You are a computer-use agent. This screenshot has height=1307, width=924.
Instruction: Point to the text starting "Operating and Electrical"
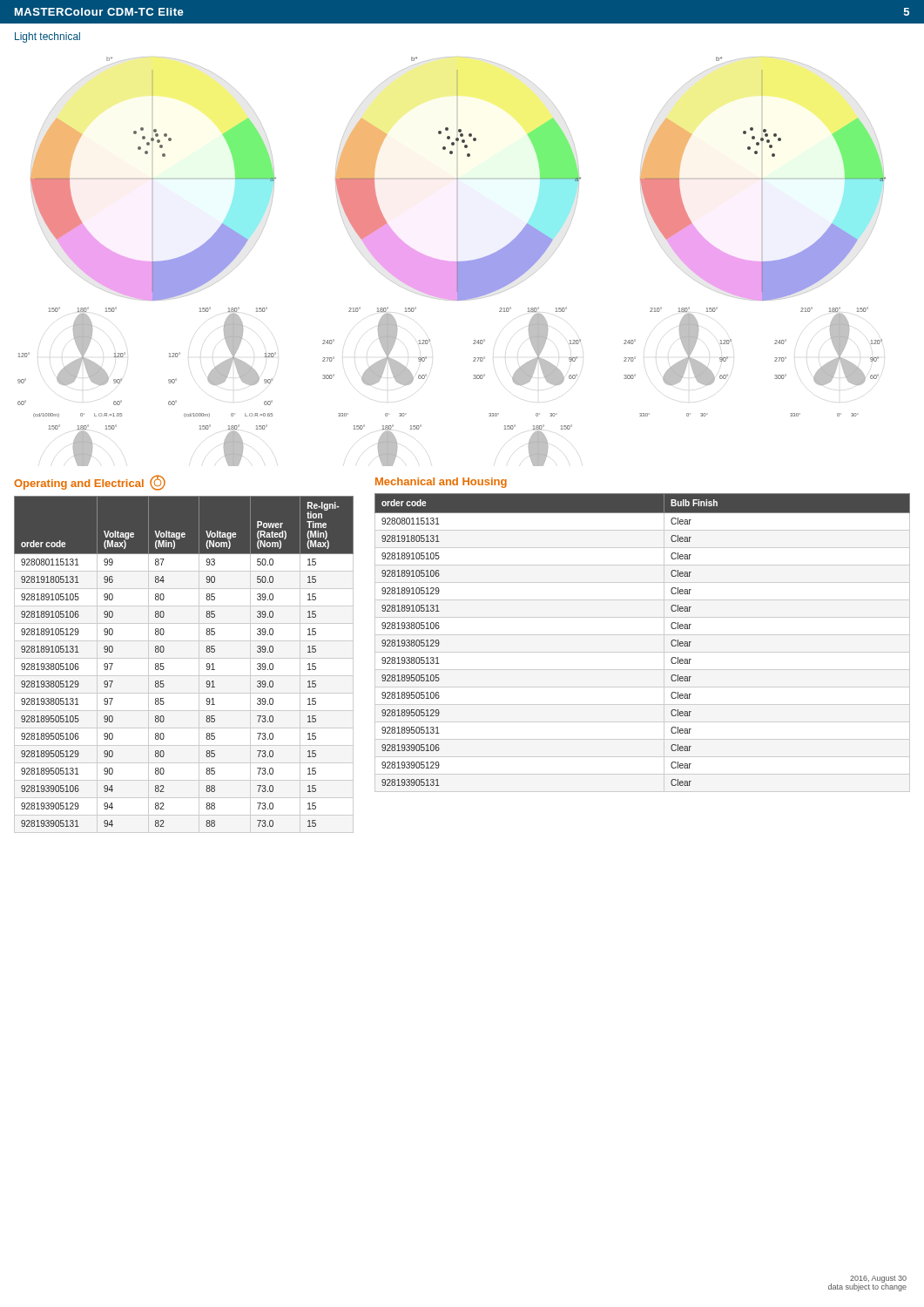click(89, 483)
